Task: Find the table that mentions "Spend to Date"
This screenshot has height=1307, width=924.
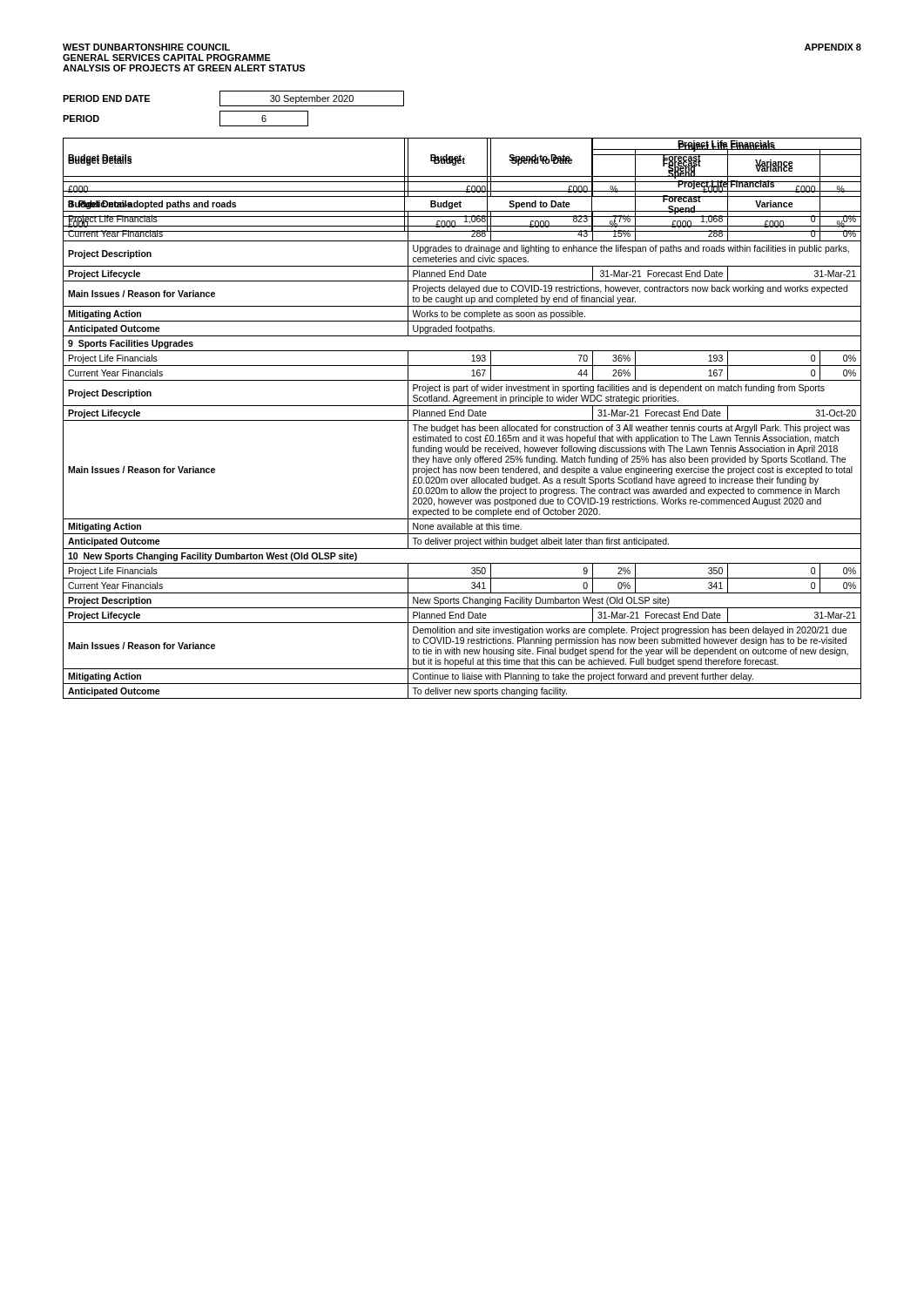Action: click(x=462, y=185)
